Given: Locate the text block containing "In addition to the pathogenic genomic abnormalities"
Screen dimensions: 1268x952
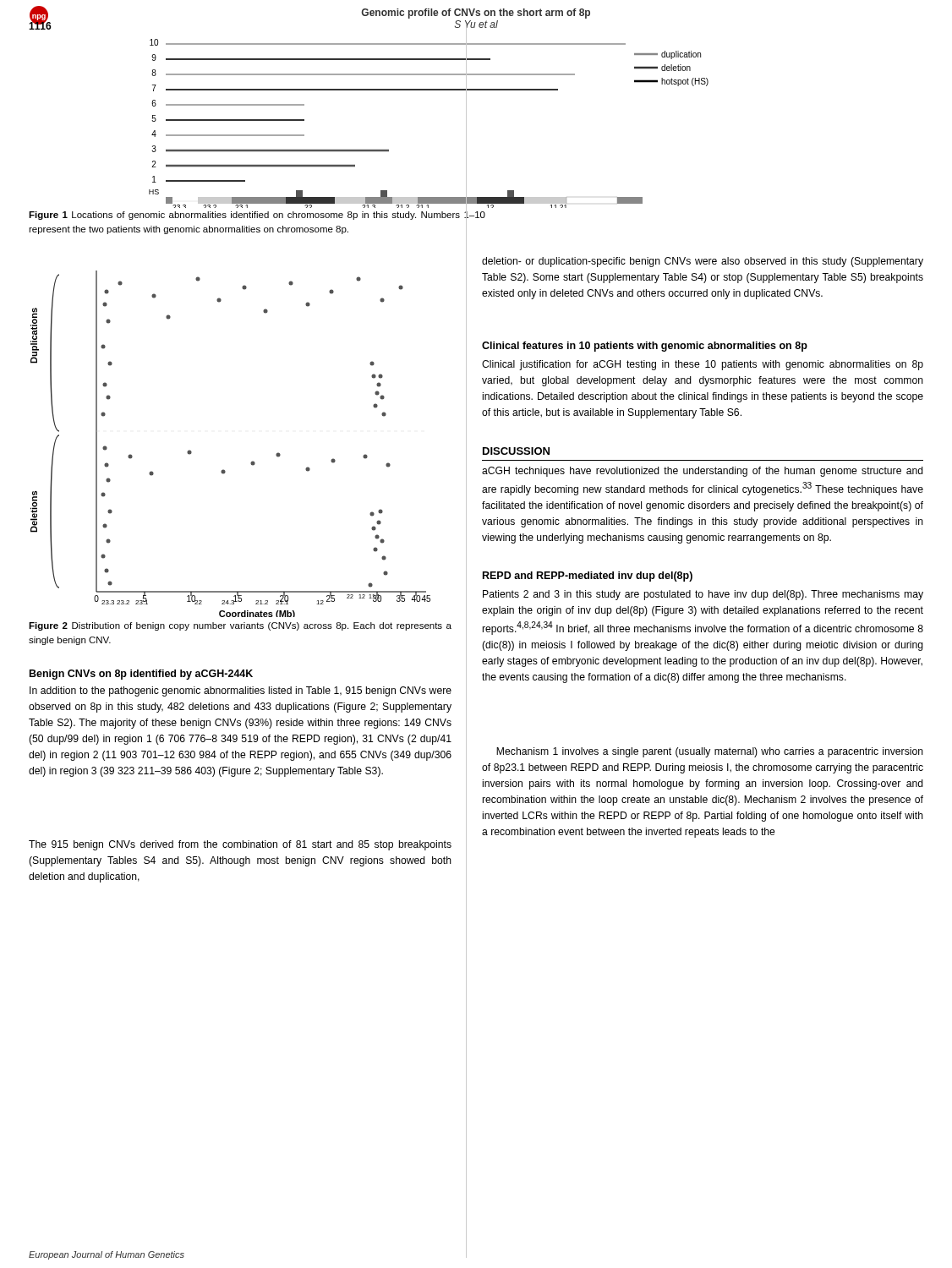Looking at the screenshot, I should [x=240, y=731].
